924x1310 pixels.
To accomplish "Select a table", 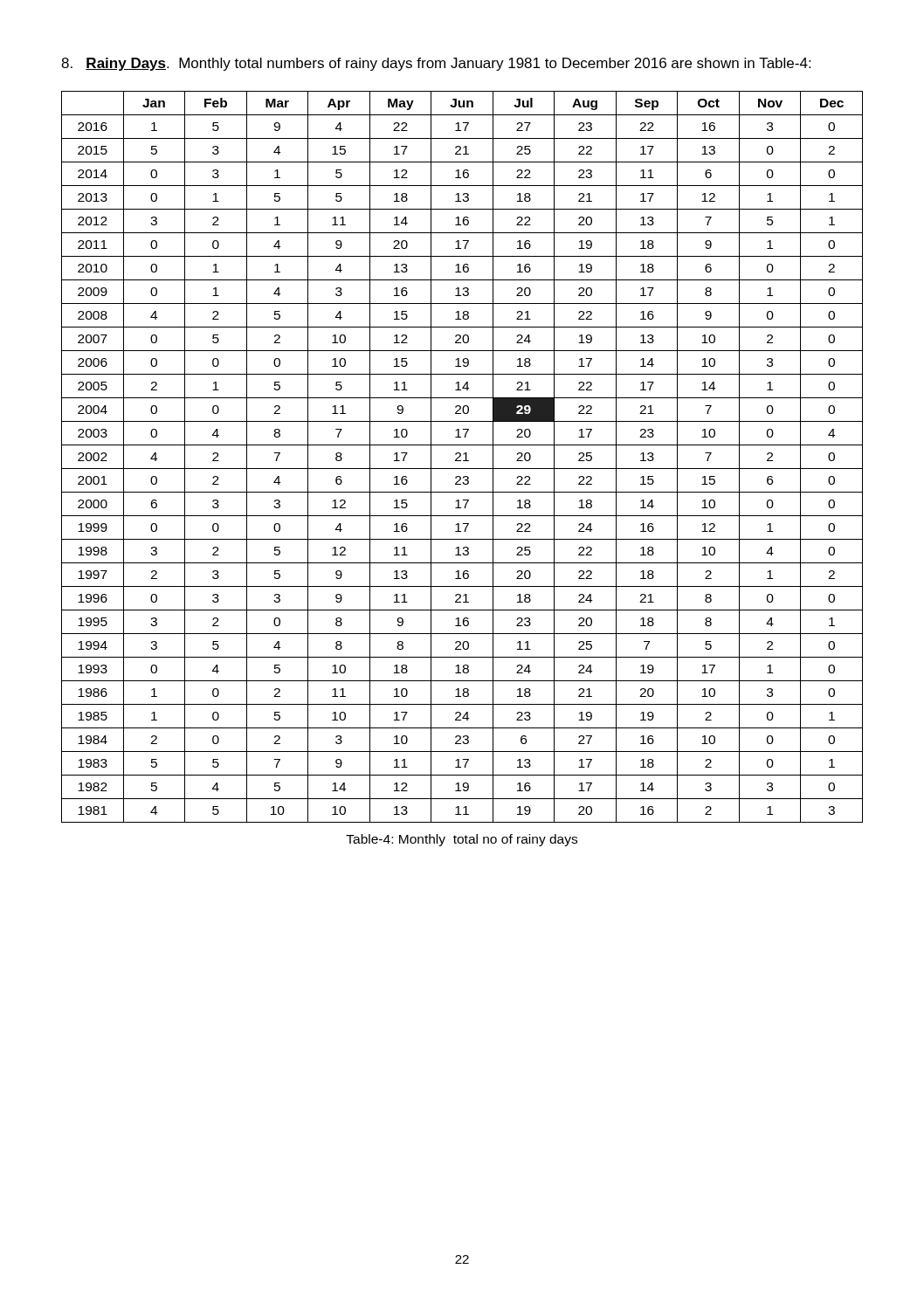I will pos(462,456).
